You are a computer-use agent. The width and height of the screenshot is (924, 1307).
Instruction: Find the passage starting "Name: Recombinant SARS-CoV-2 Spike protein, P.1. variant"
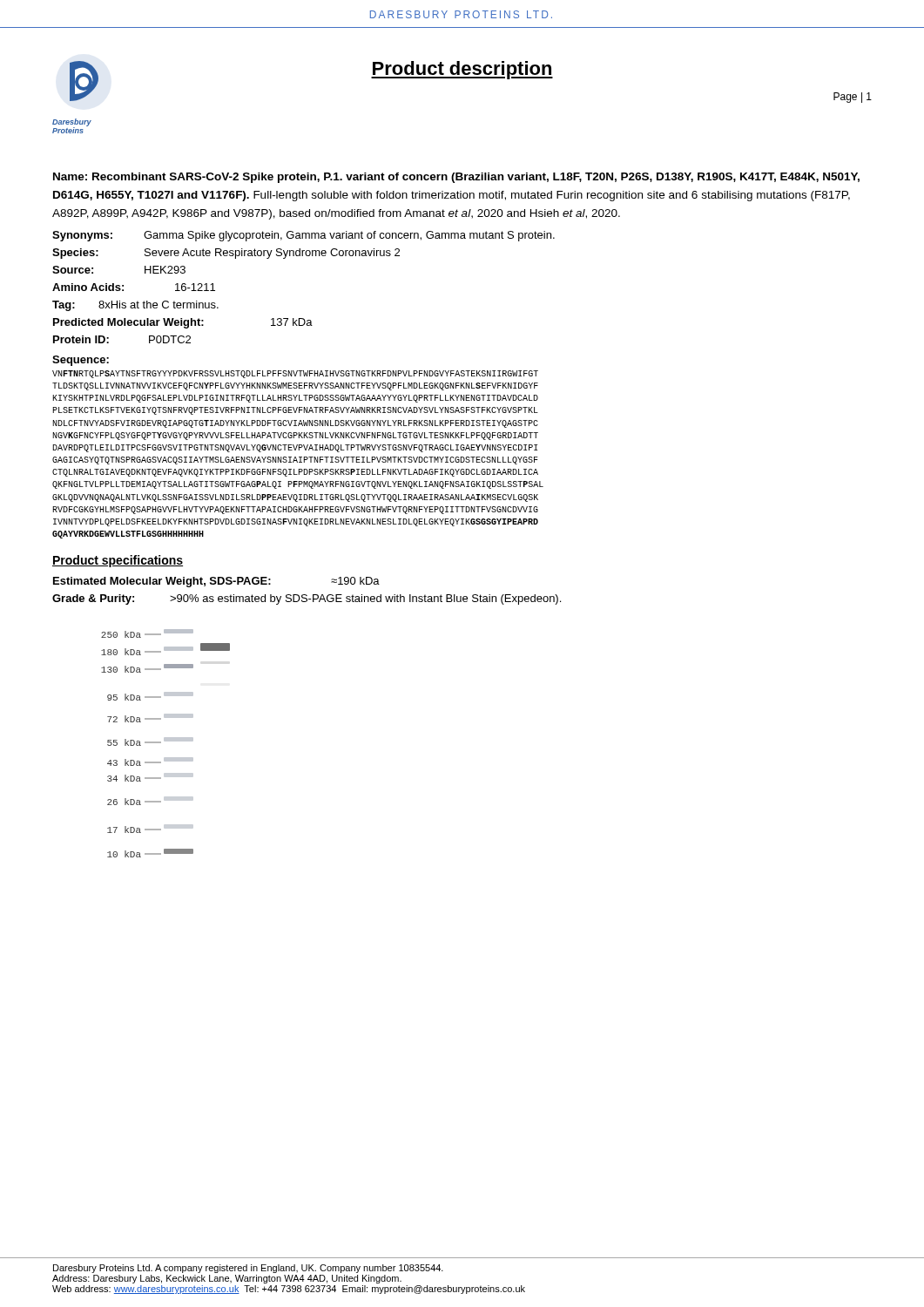pos(456,195)
